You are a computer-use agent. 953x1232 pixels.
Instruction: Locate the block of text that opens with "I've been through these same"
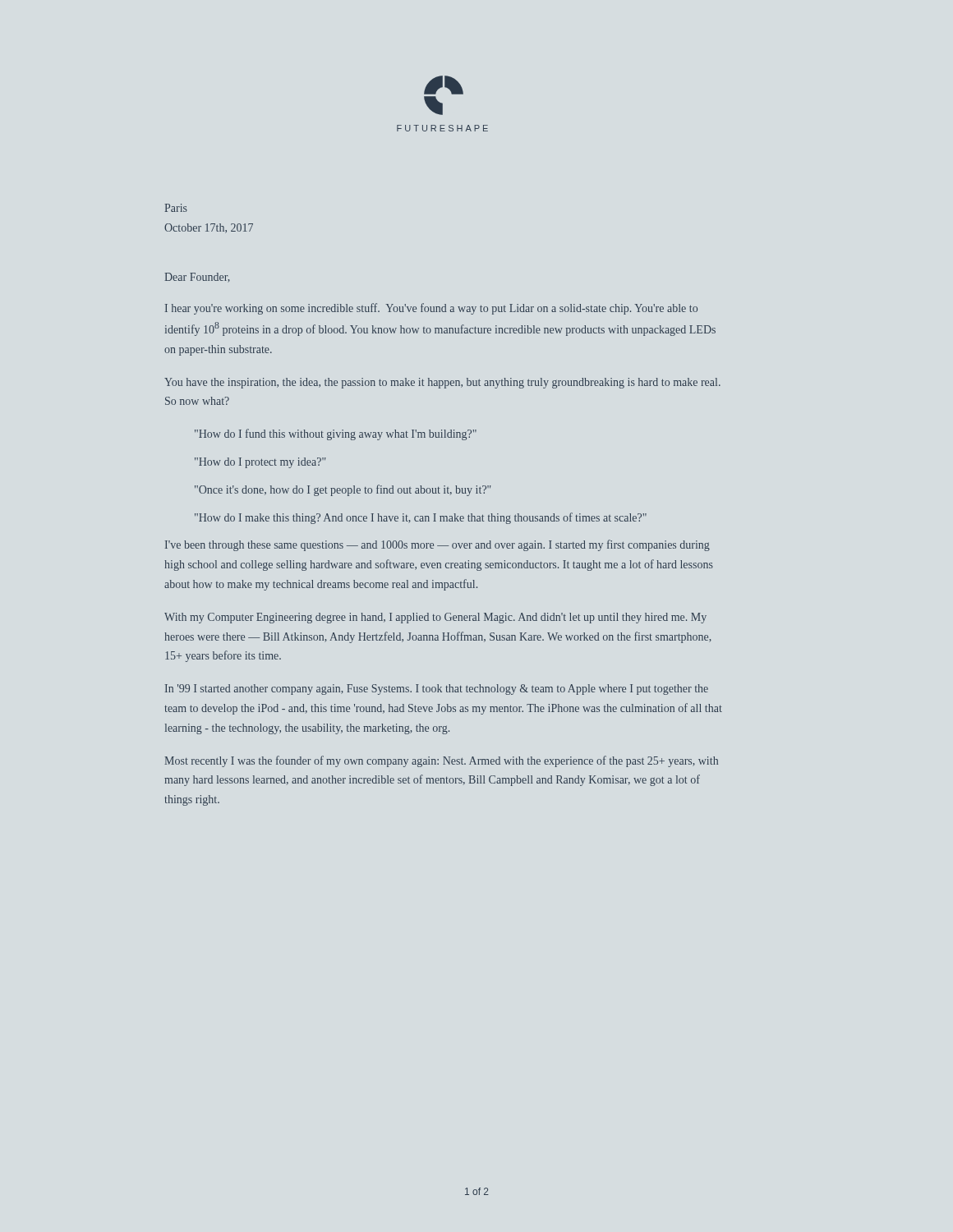coord(439,565)
